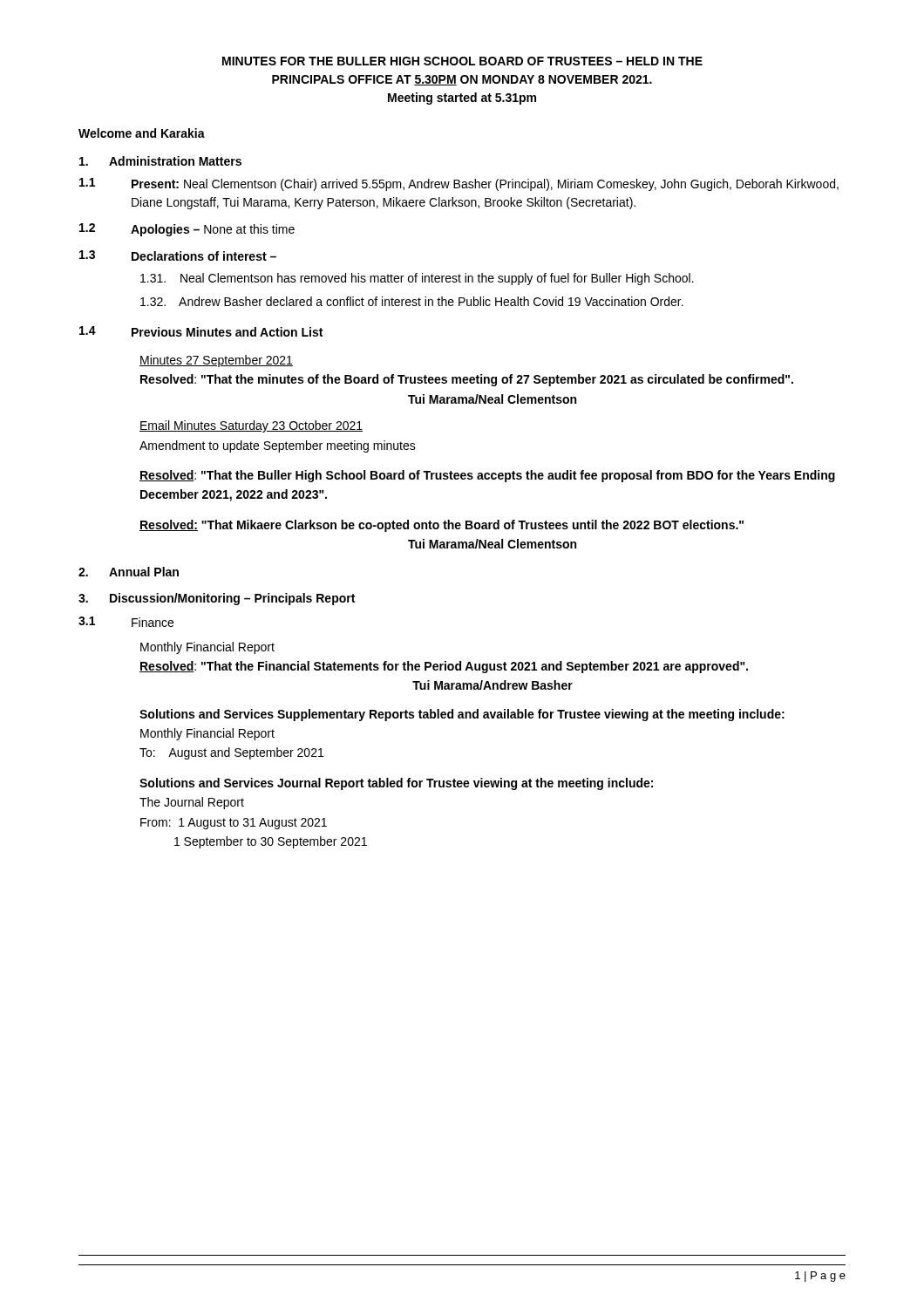Locate the text that reads "3 Declarations of interest –"
The image size is (924, 1308).
click(178, 255)
